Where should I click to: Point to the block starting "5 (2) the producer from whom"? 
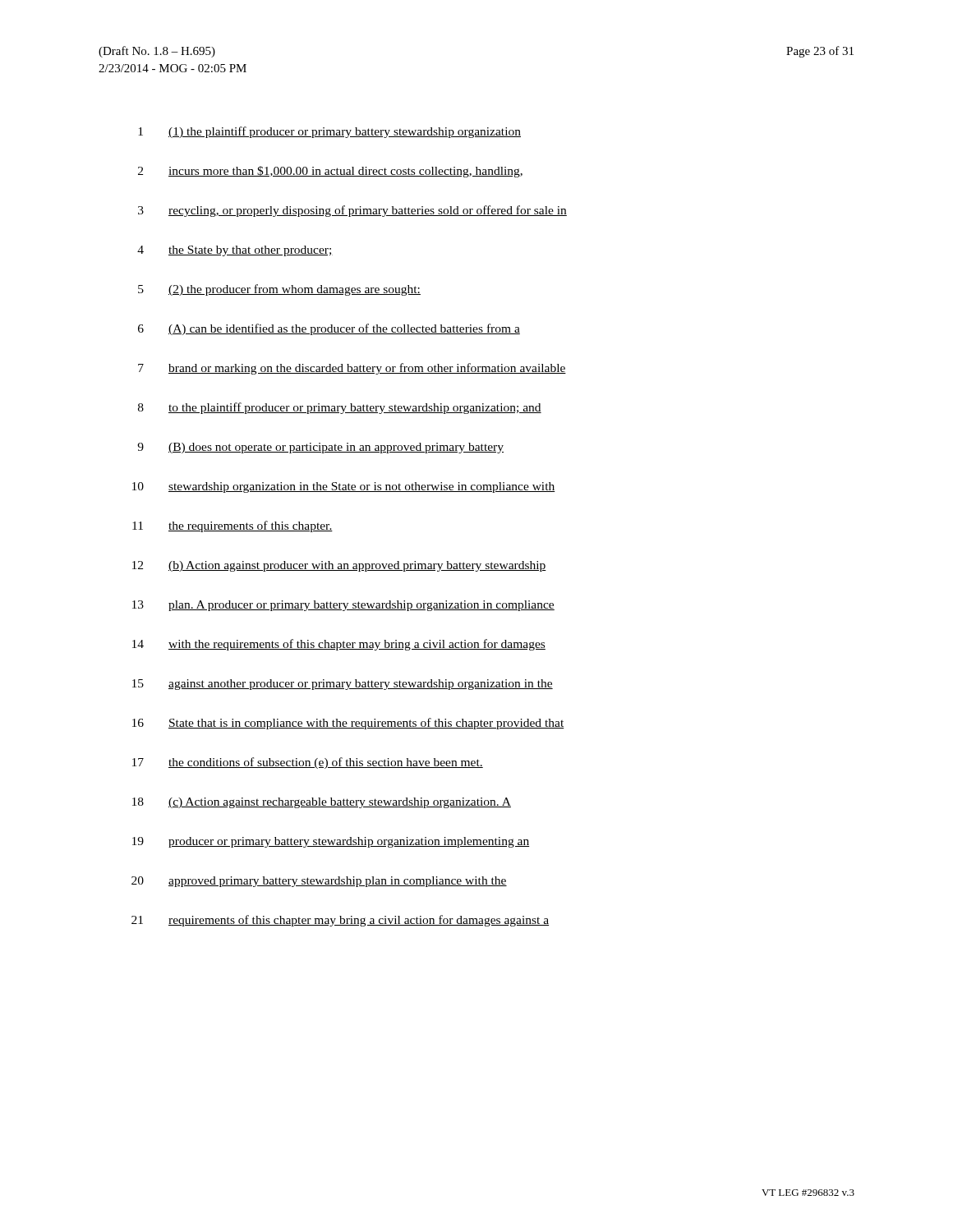pyautogui.click(x=279, y=290)
